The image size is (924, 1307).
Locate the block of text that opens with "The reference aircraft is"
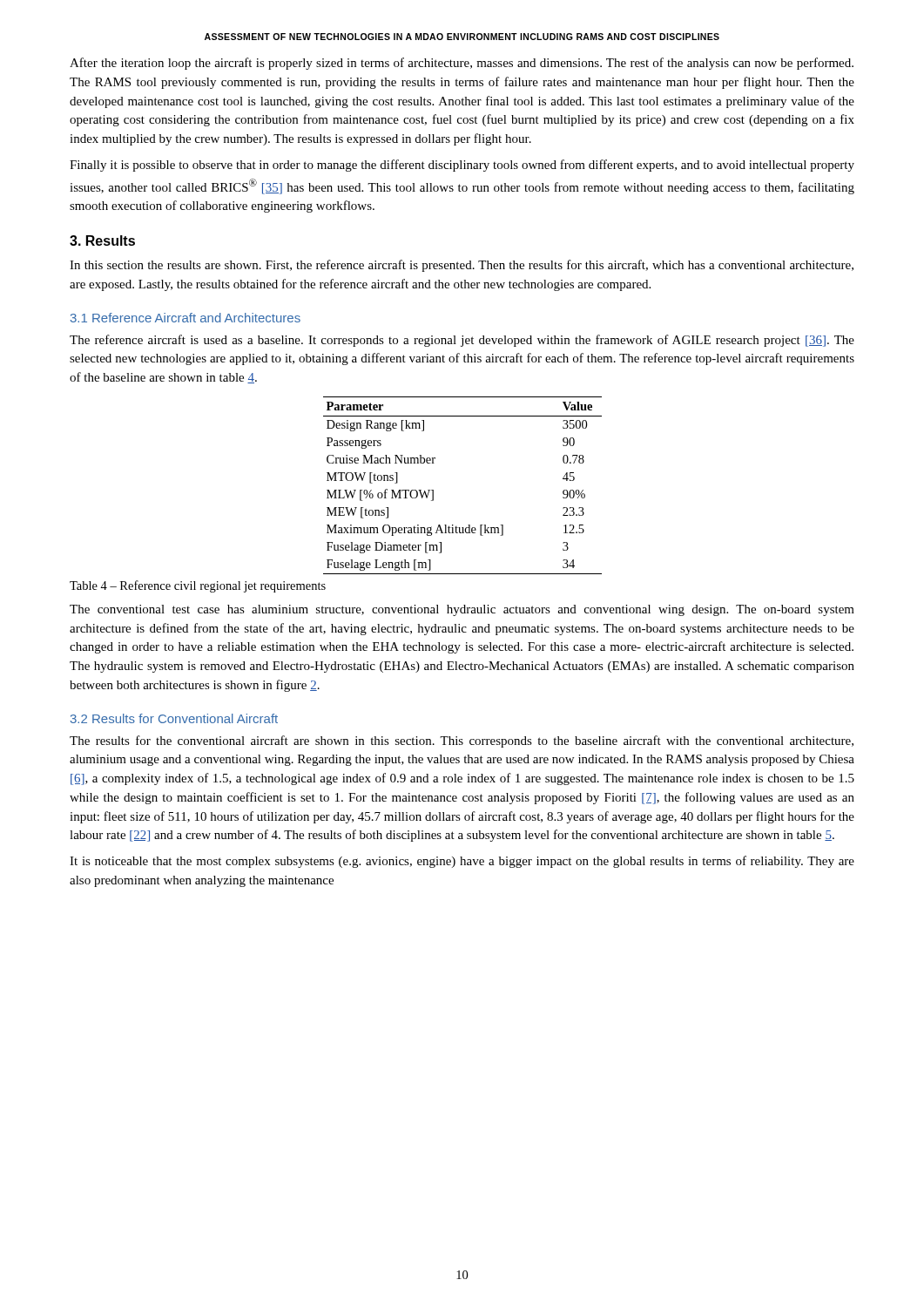462,358
